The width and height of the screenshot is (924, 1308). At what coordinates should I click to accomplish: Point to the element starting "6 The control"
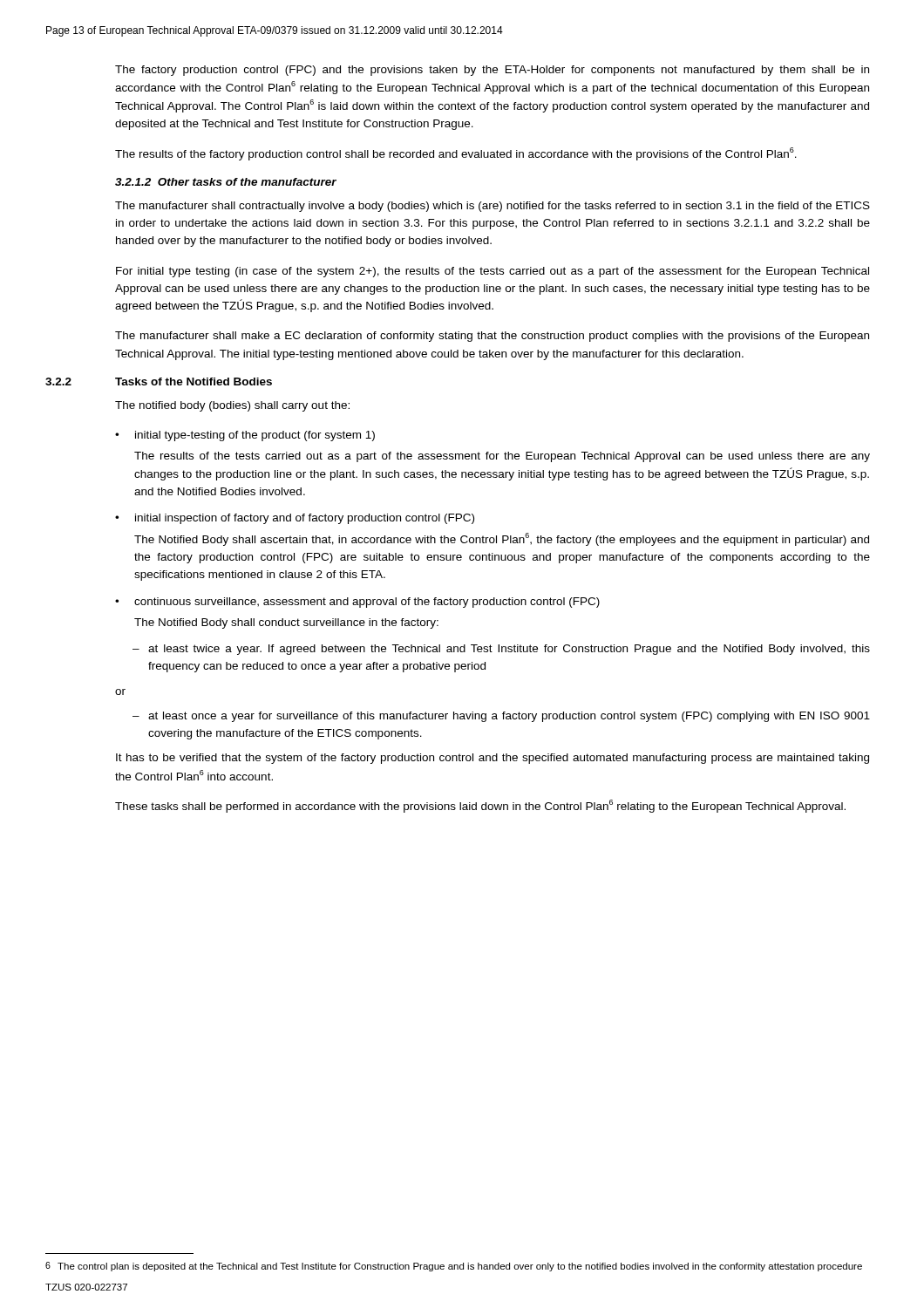coord(462,1263)
